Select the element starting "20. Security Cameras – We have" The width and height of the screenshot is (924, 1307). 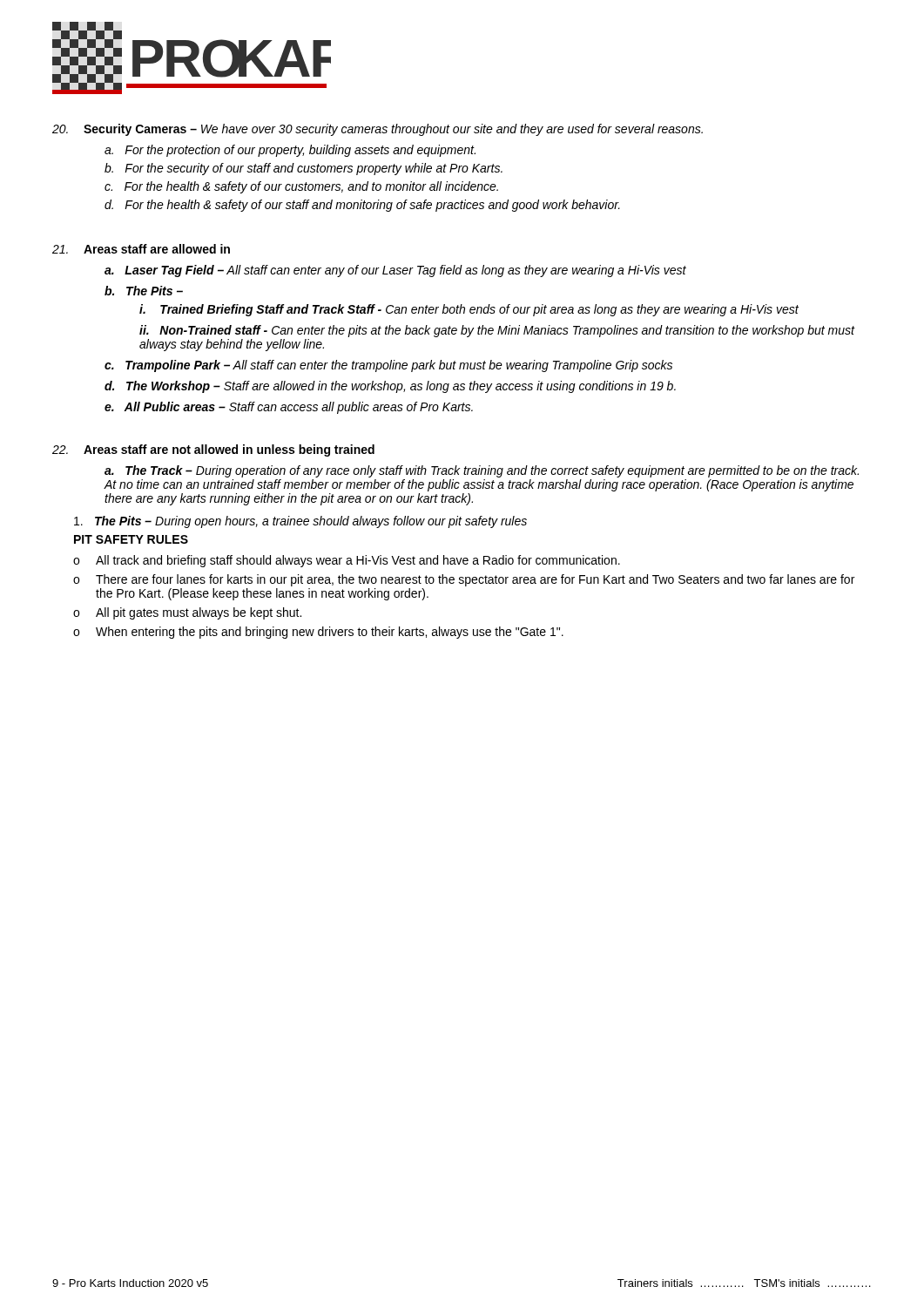(378, 129)
